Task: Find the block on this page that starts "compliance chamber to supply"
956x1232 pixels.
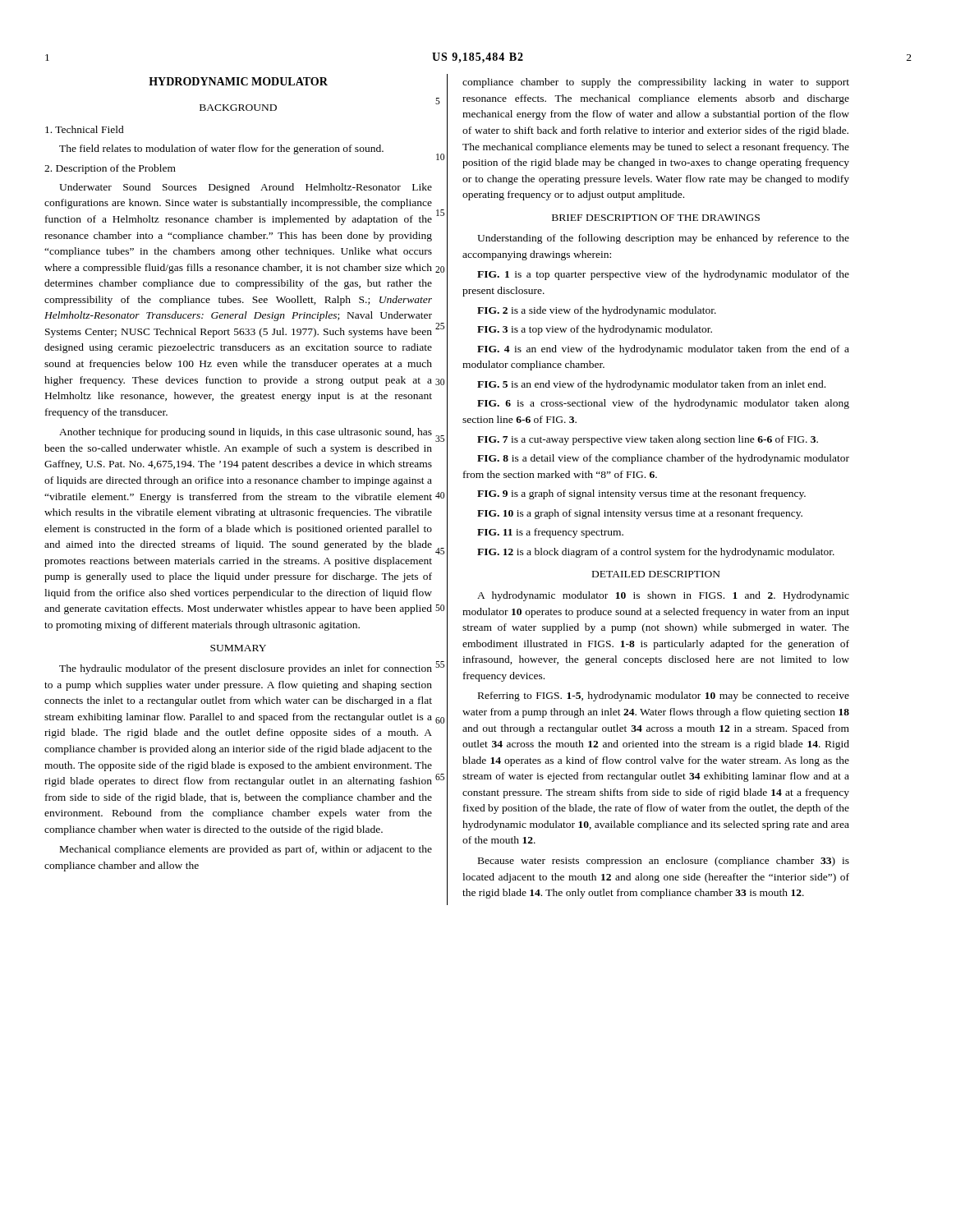Action: click(656, 138)
